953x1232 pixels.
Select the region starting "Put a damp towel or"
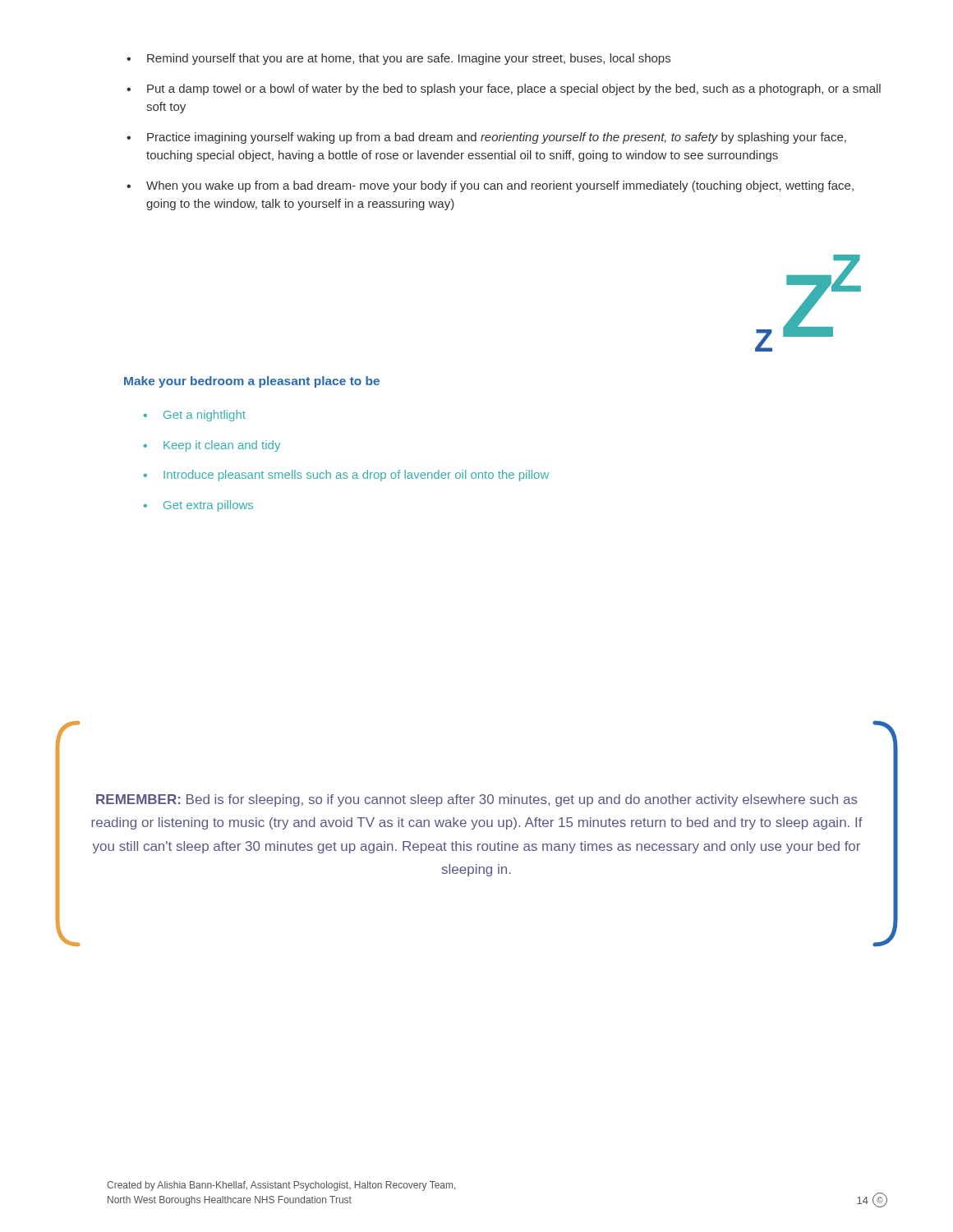pos(514,97)
